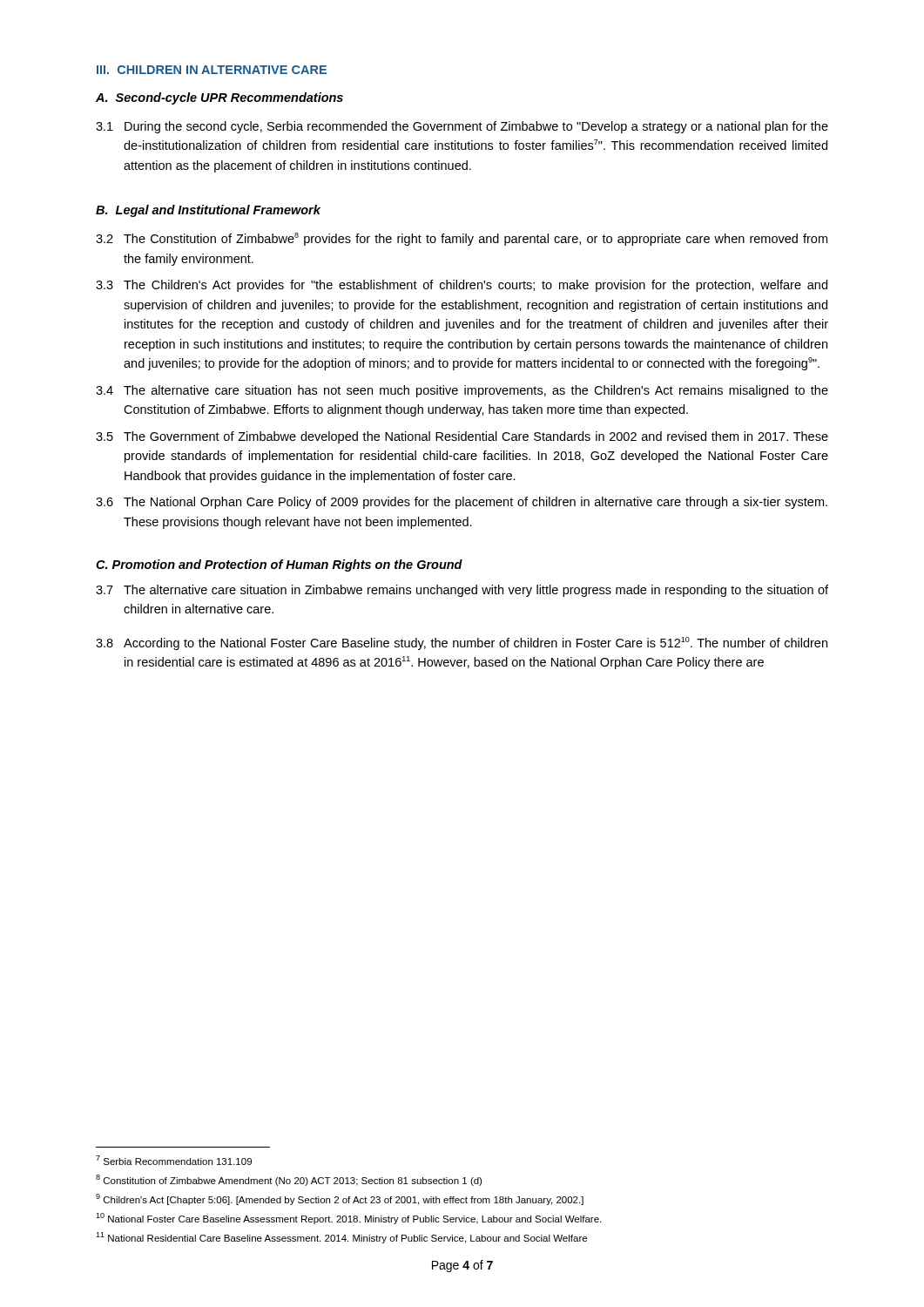Select the footnote containing "10 National Foster Care Baseline Assessment Report. 2018."

tap(349, 1218)
